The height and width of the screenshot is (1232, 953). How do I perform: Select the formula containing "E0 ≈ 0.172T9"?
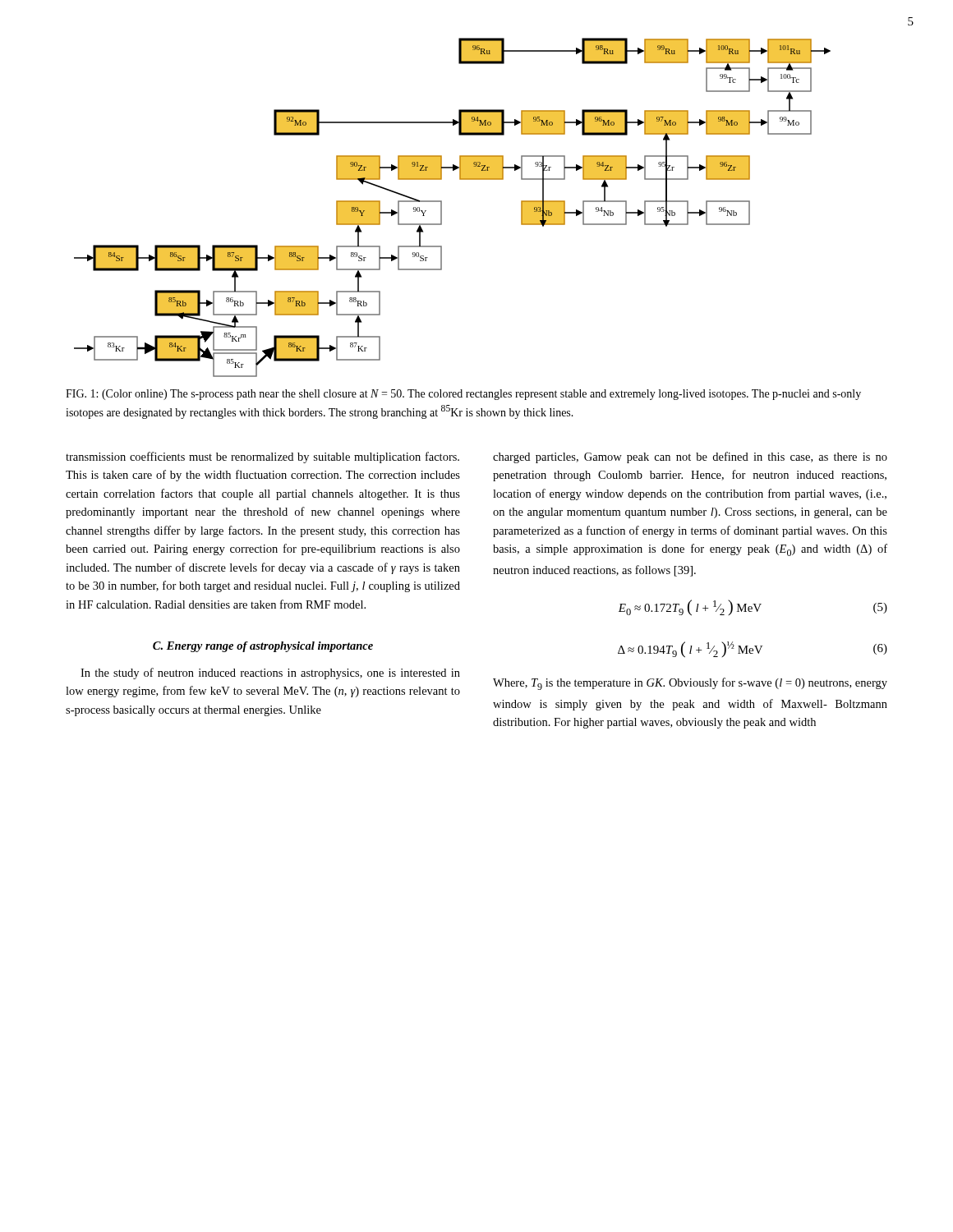point(753,608)
